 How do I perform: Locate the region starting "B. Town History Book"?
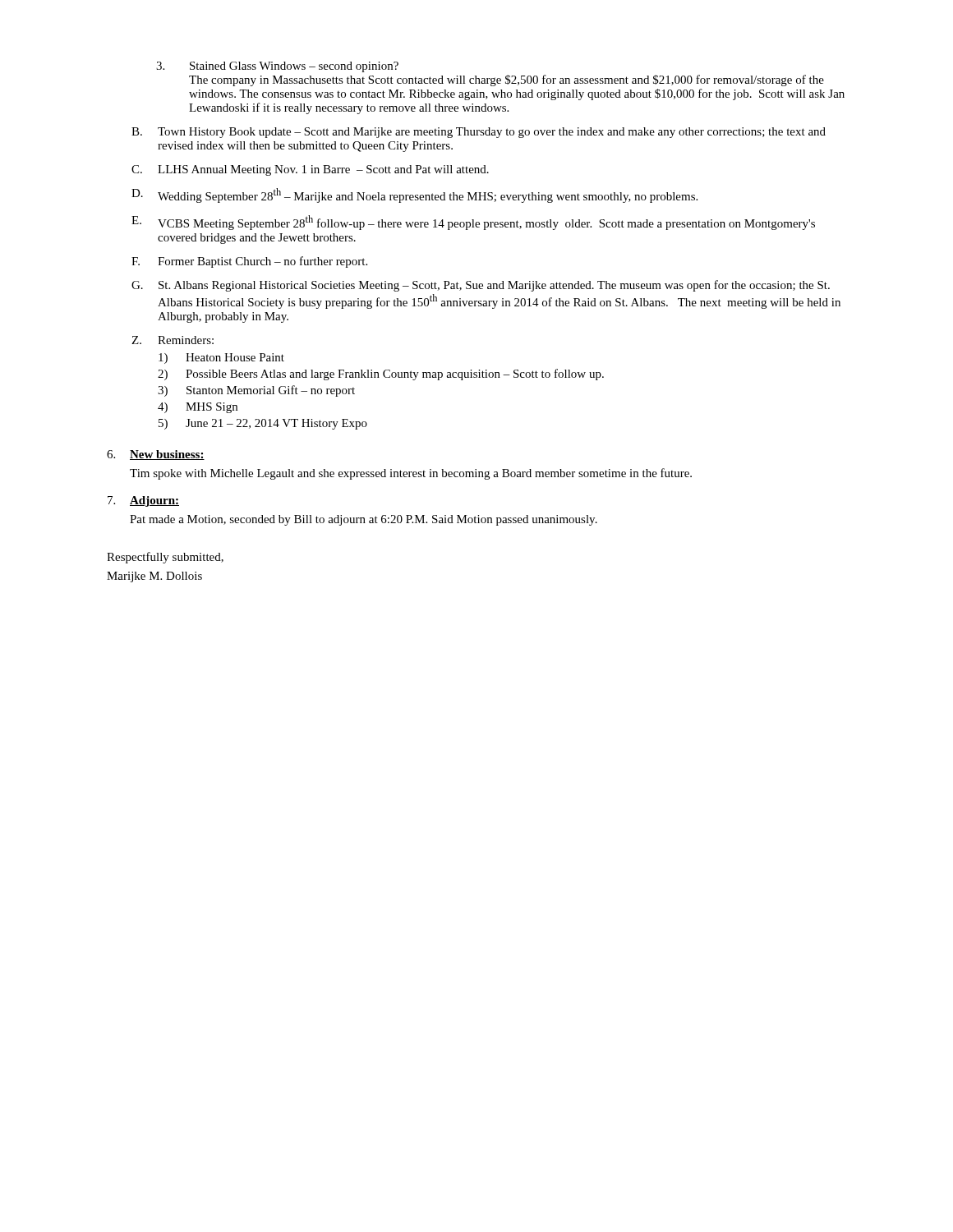coord(489,139)
